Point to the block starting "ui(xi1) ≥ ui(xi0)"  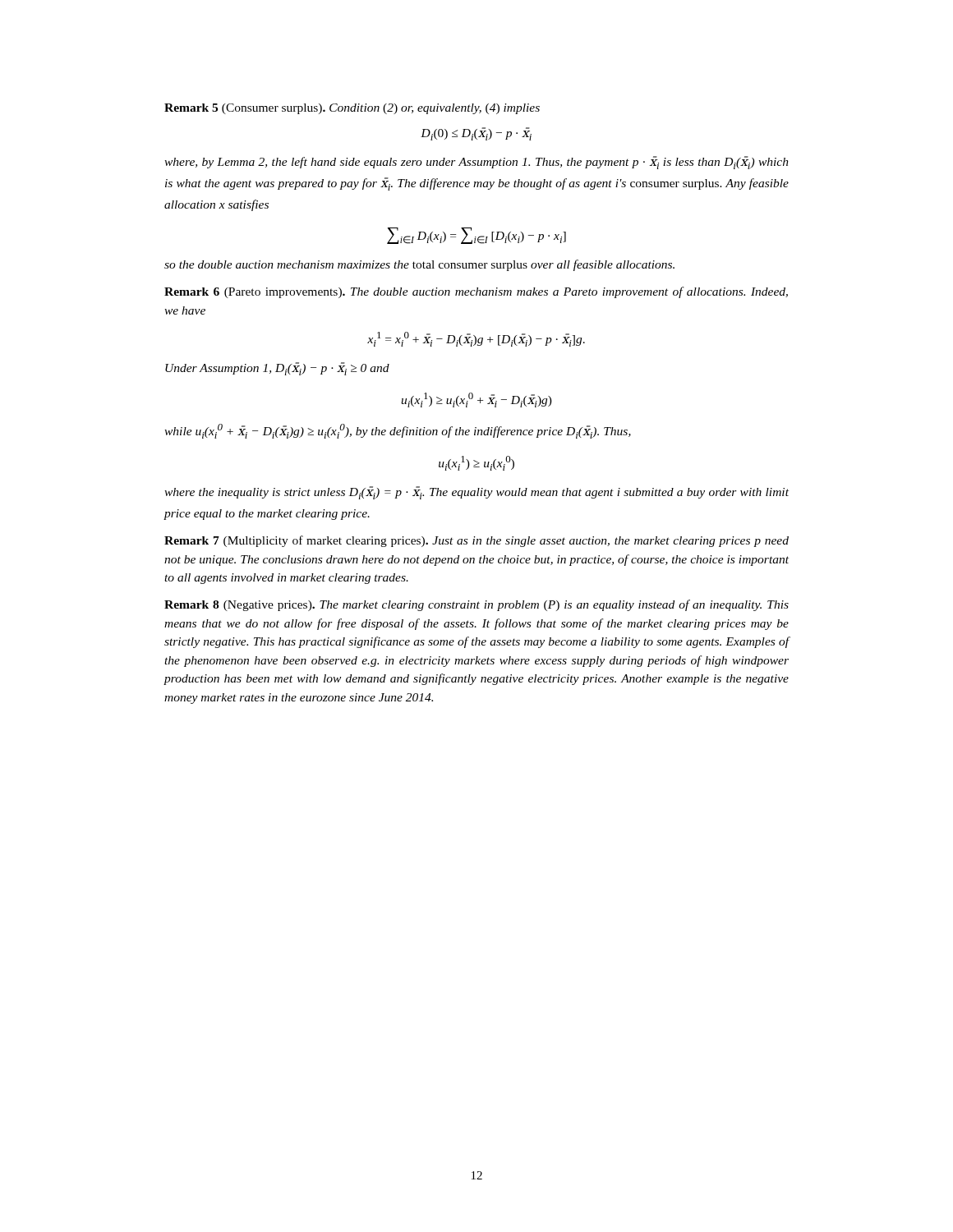point(476,463)
